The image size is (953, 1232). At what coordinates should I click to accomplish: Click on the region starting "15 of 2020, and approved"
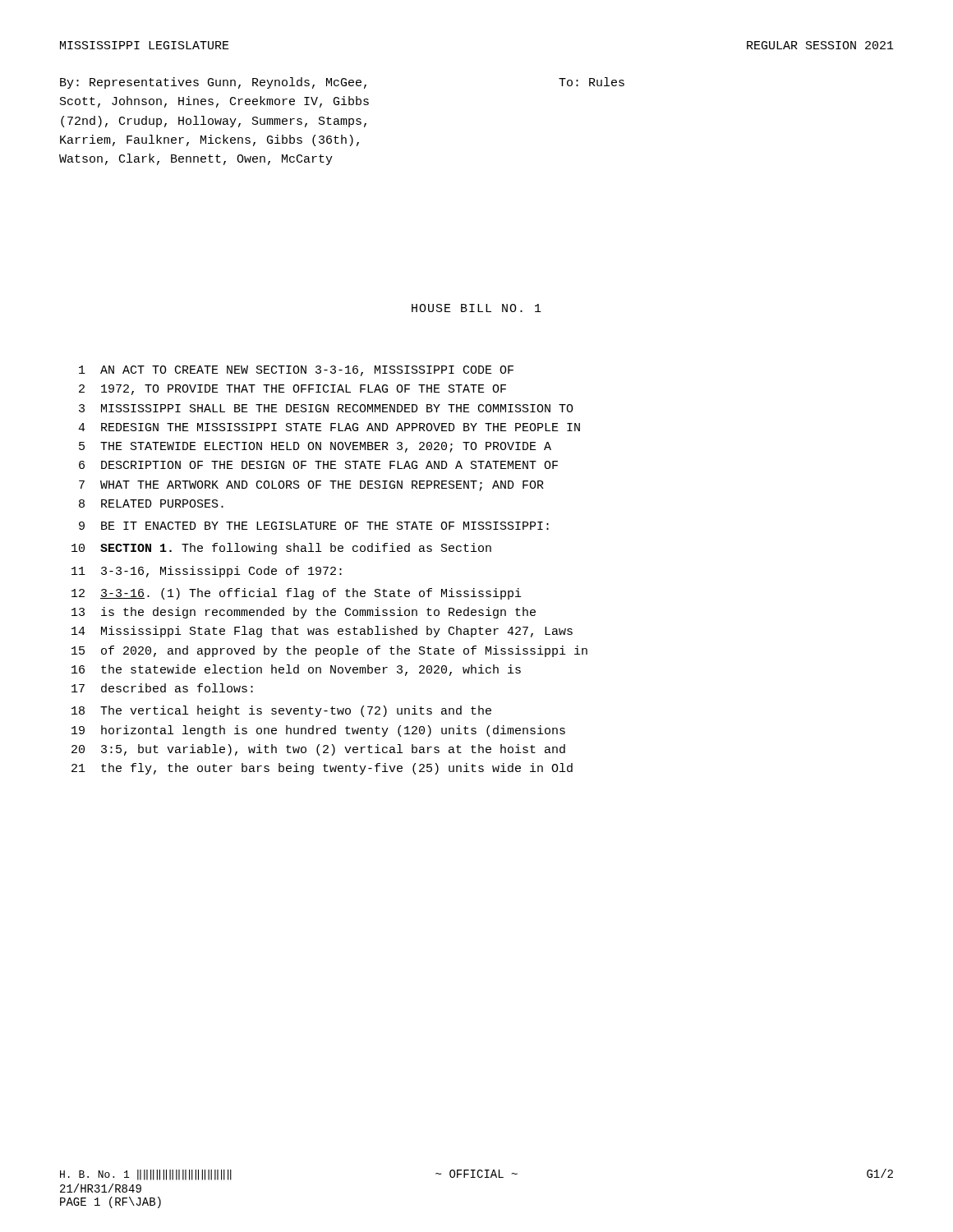click(x=476, y=651)
